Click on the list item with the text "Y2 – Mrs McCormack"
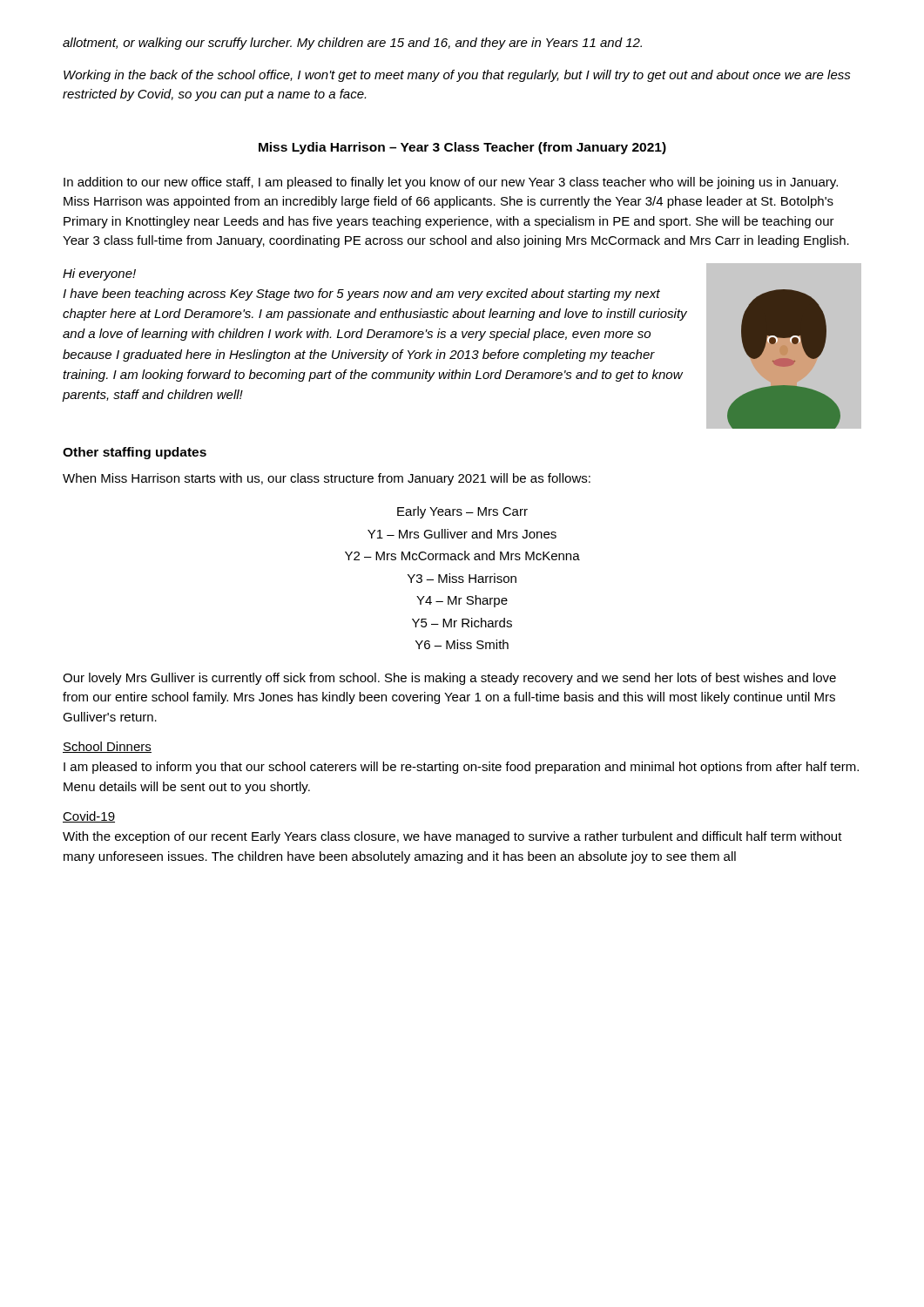This screenshot has width=924, height=1307. coord(462,555)
